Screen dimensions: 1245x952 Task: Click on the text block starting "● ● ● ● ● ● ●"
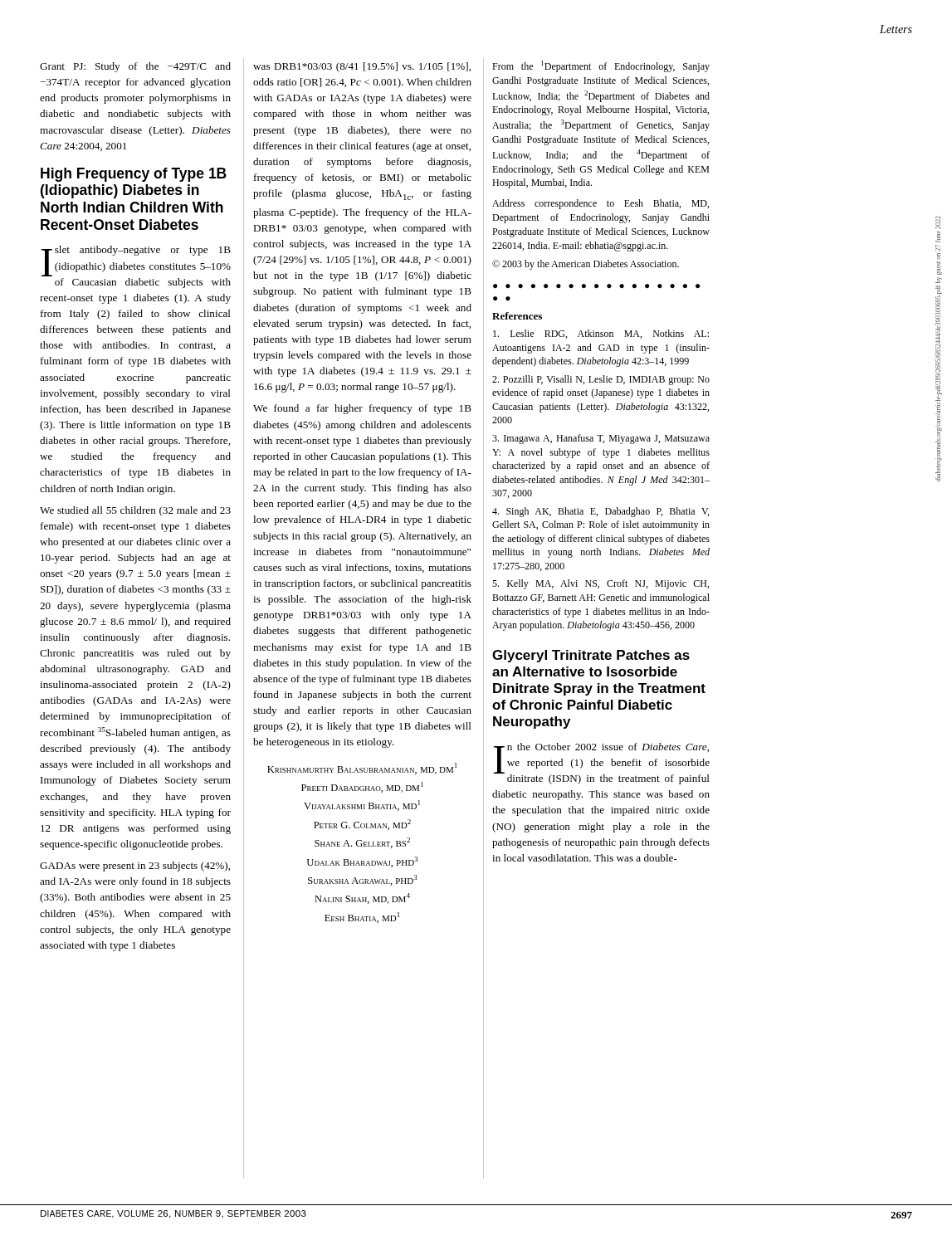597,292
